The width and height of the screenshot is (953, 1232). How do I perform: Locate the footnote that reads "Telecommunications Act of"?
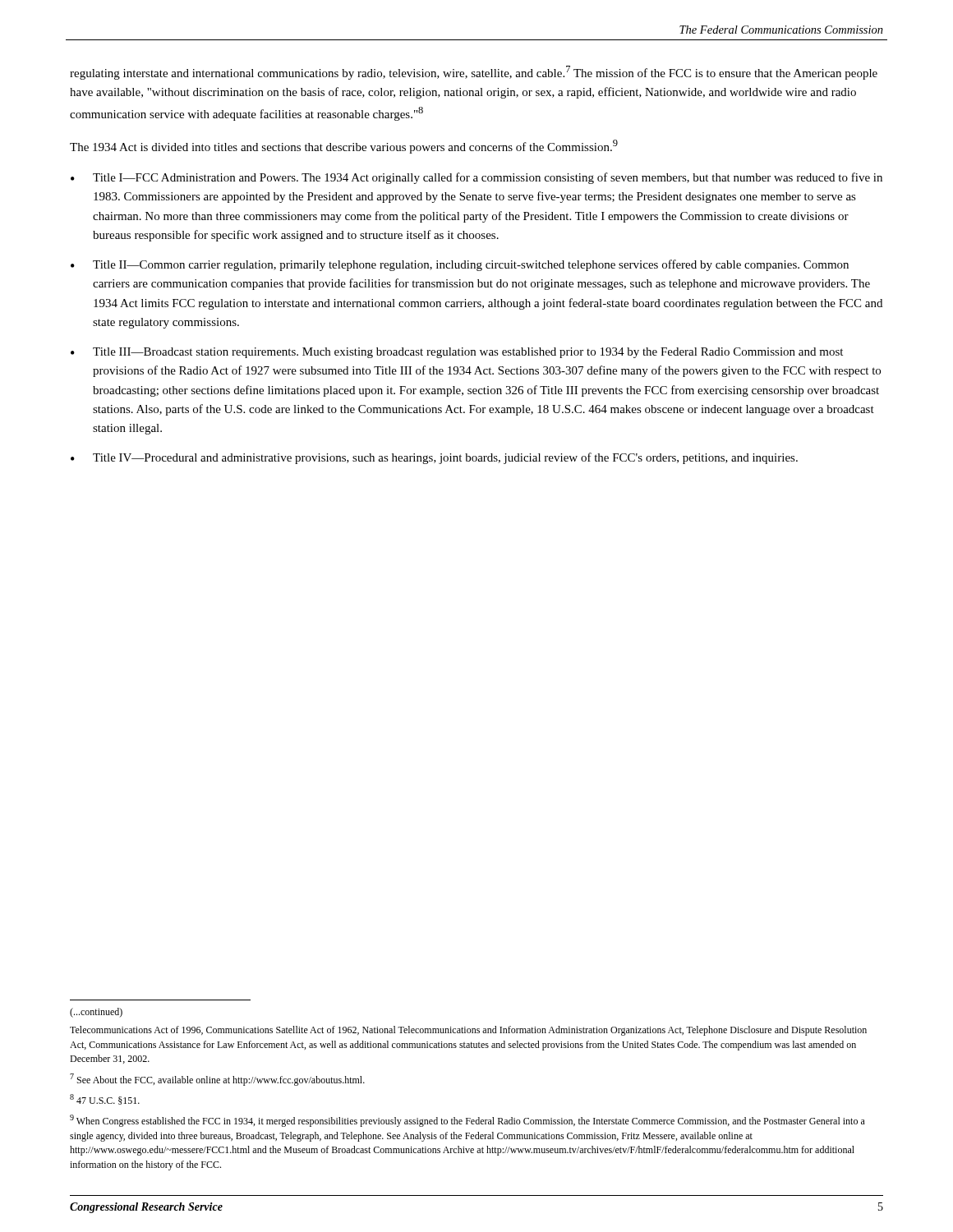(x=468, y=1045)
